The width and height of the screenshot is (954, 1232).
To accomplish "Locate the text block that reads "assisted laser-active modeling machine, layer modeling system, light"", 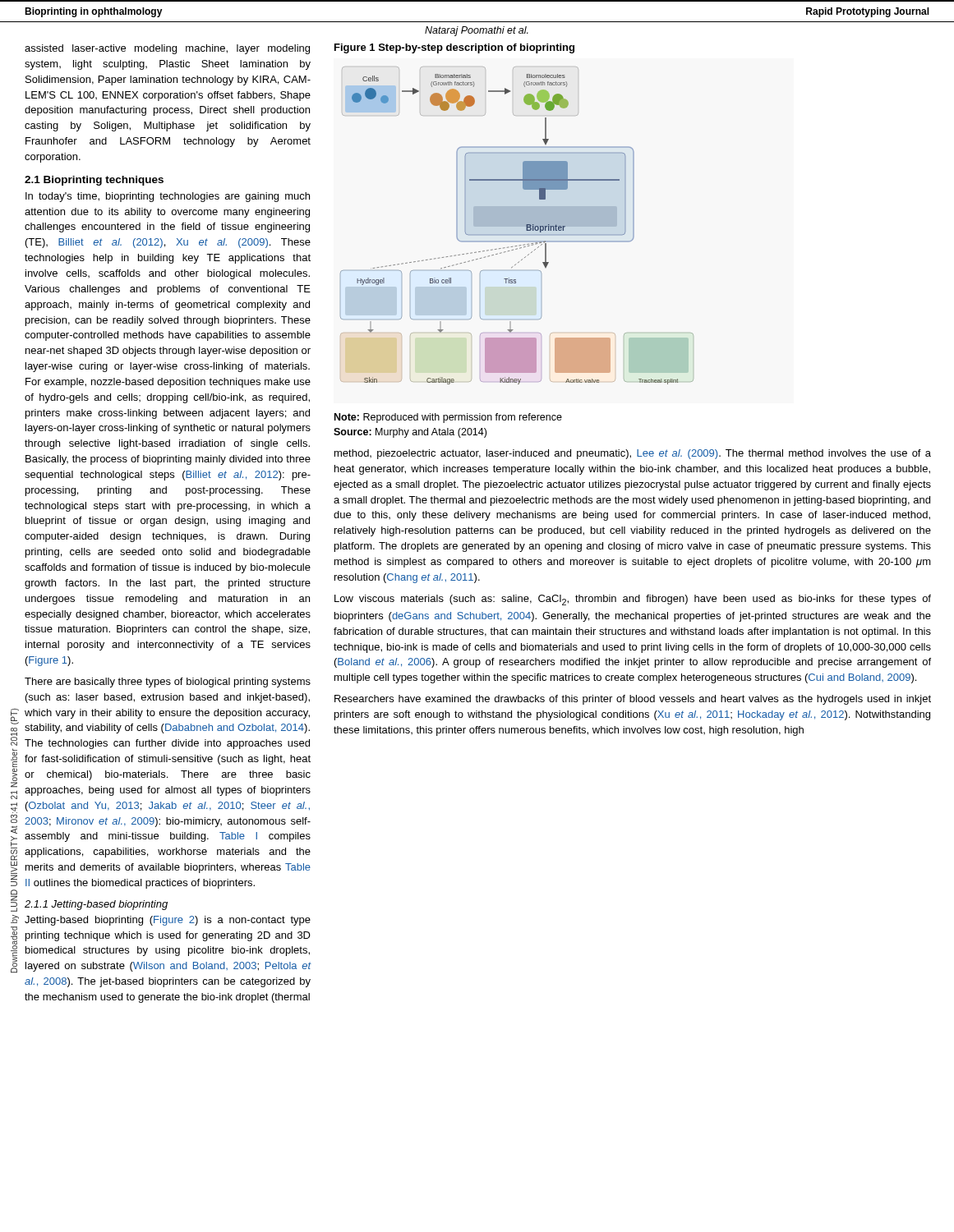I will click(x=168, y=103).
